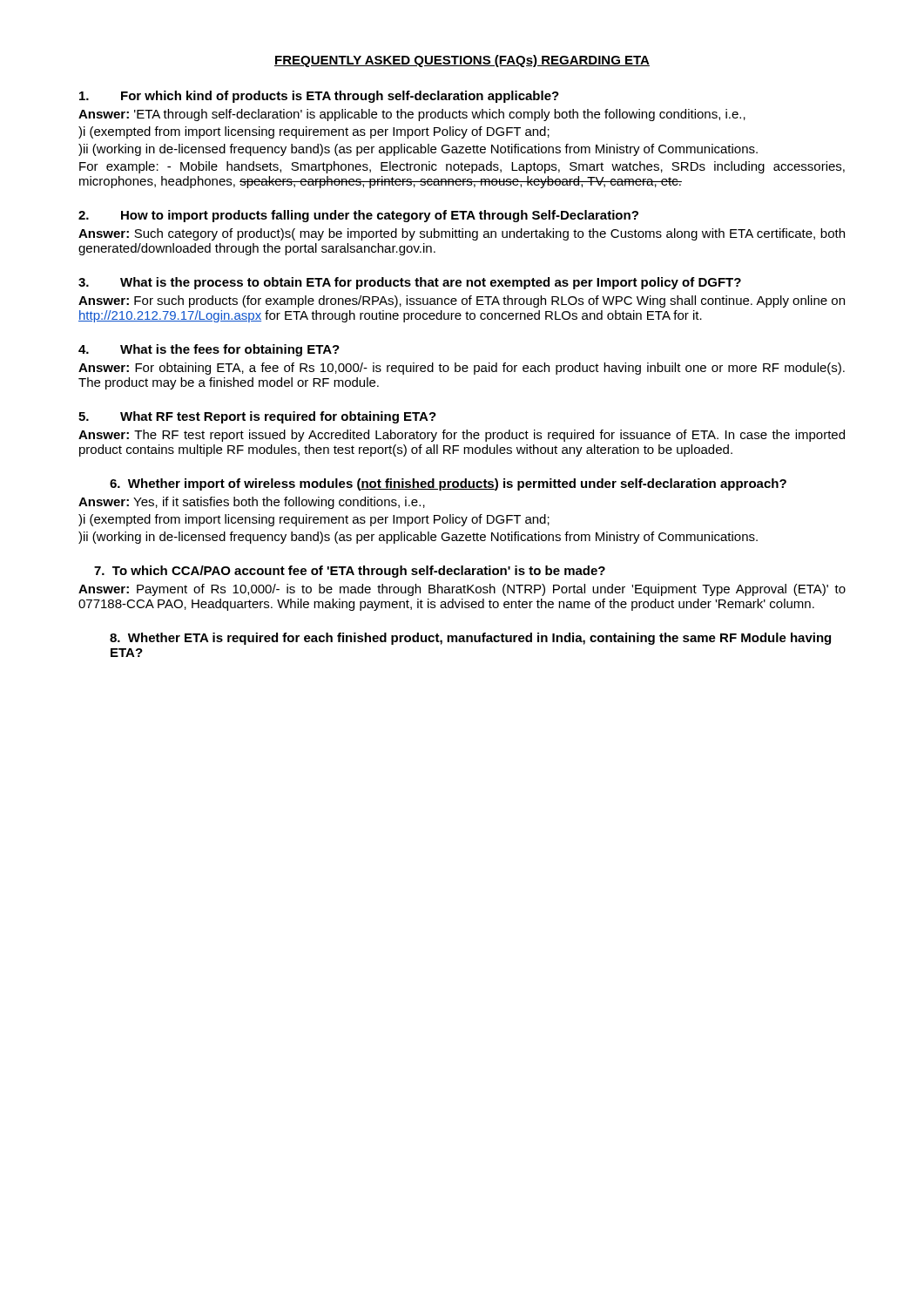Select the section header that says "7. To which CCA/PAO account"
Screen dimensions: 1307x924
point(350,570)
